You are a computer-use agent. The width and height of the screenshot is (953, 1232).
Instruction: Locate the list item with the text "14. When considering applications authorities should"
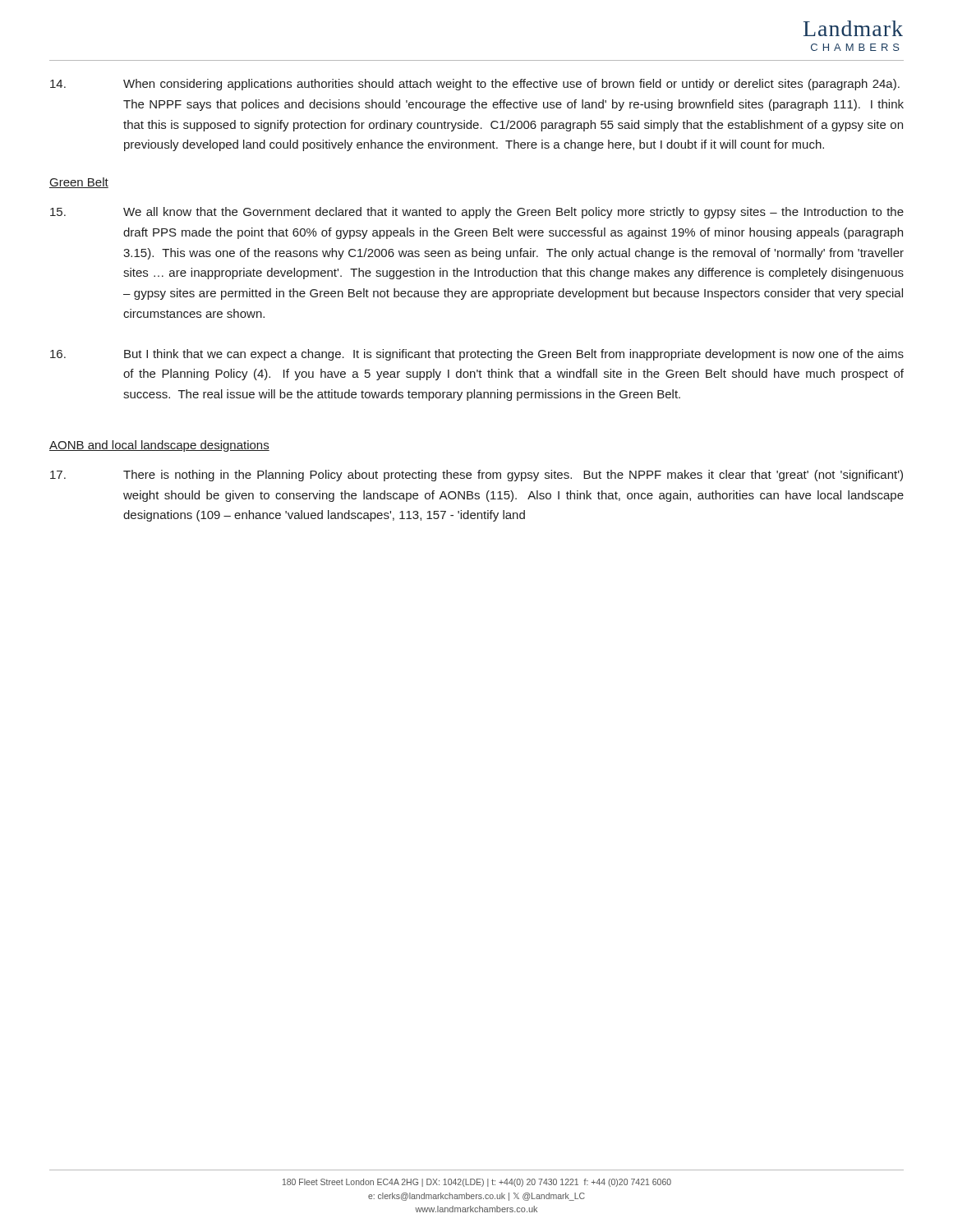point(476,115)
